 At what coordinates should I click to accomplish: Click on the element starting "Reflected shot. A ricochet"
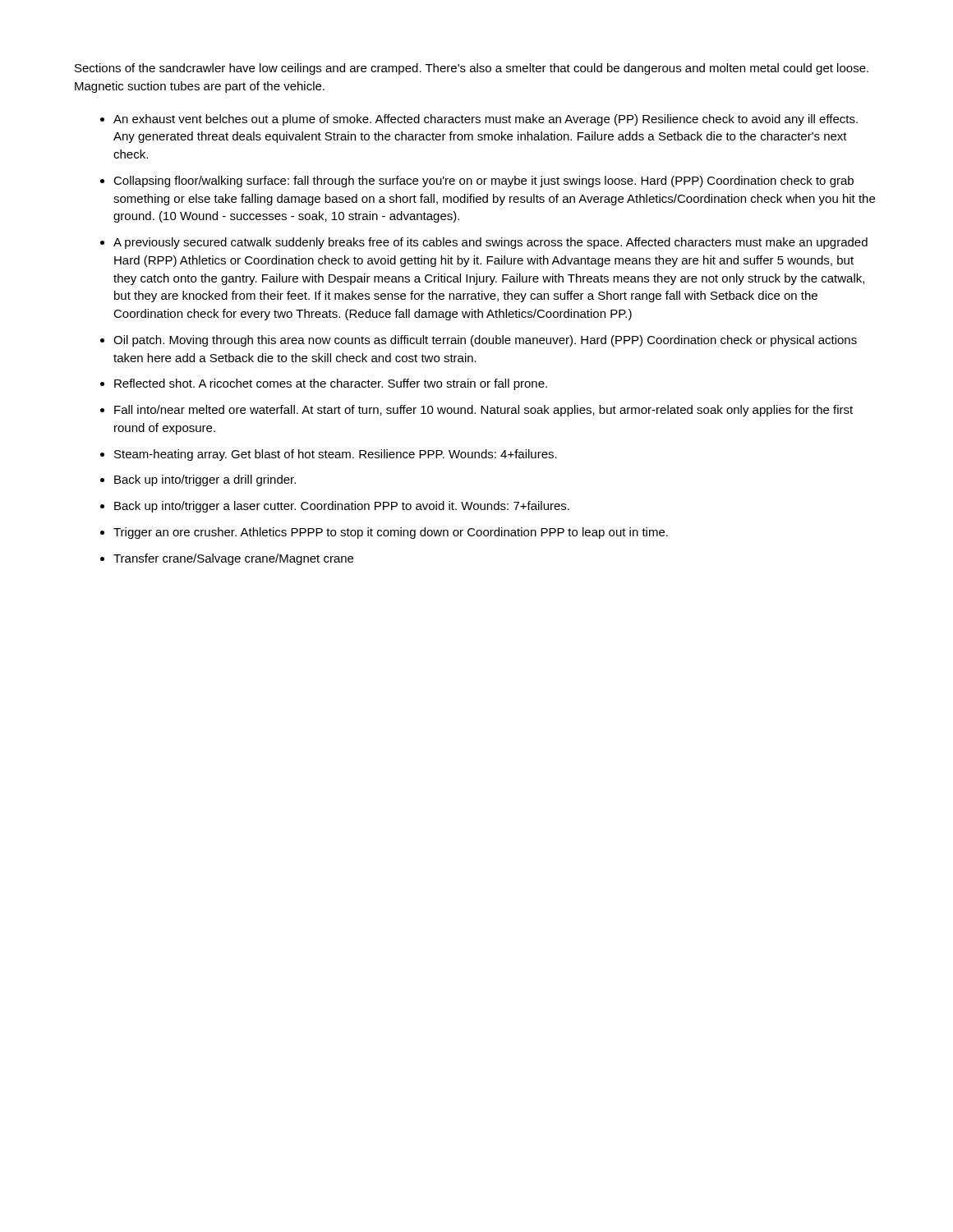pyautogui.click(x=331, y=383)
